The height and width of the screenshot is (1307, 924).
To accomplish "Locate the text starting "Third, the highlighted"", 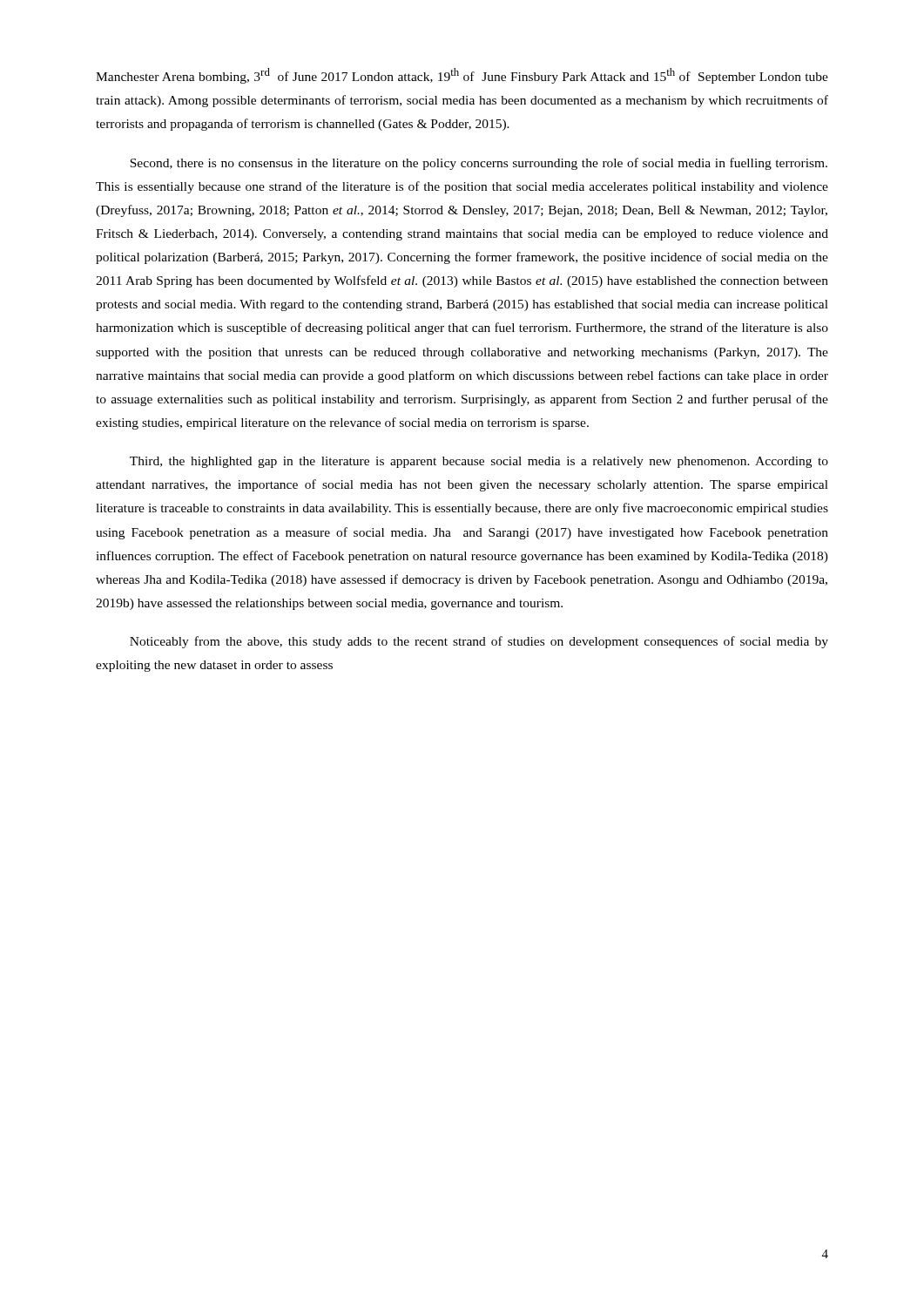I will click(x=462, y=532).
